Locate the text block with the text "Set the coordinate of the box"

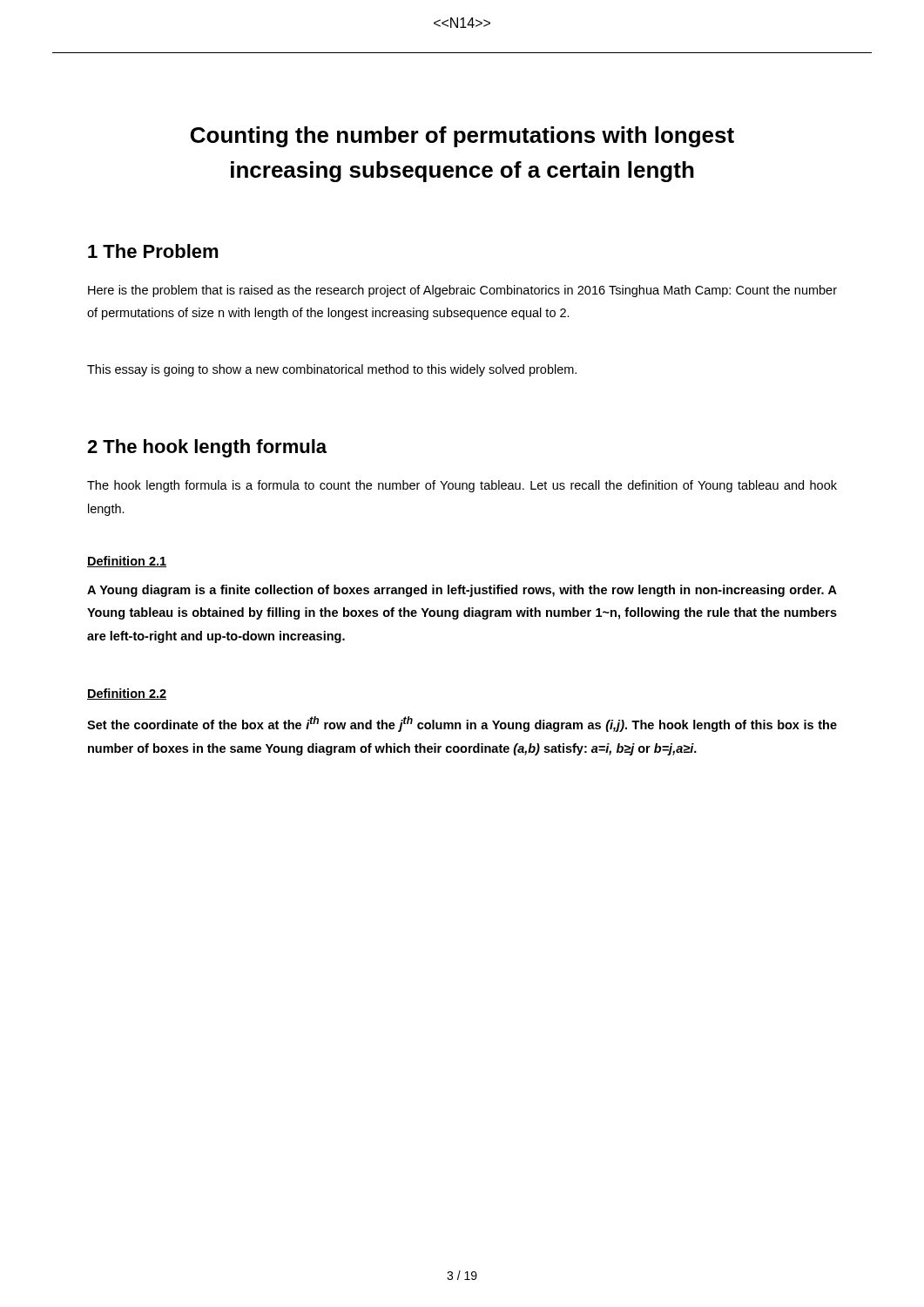462,735
